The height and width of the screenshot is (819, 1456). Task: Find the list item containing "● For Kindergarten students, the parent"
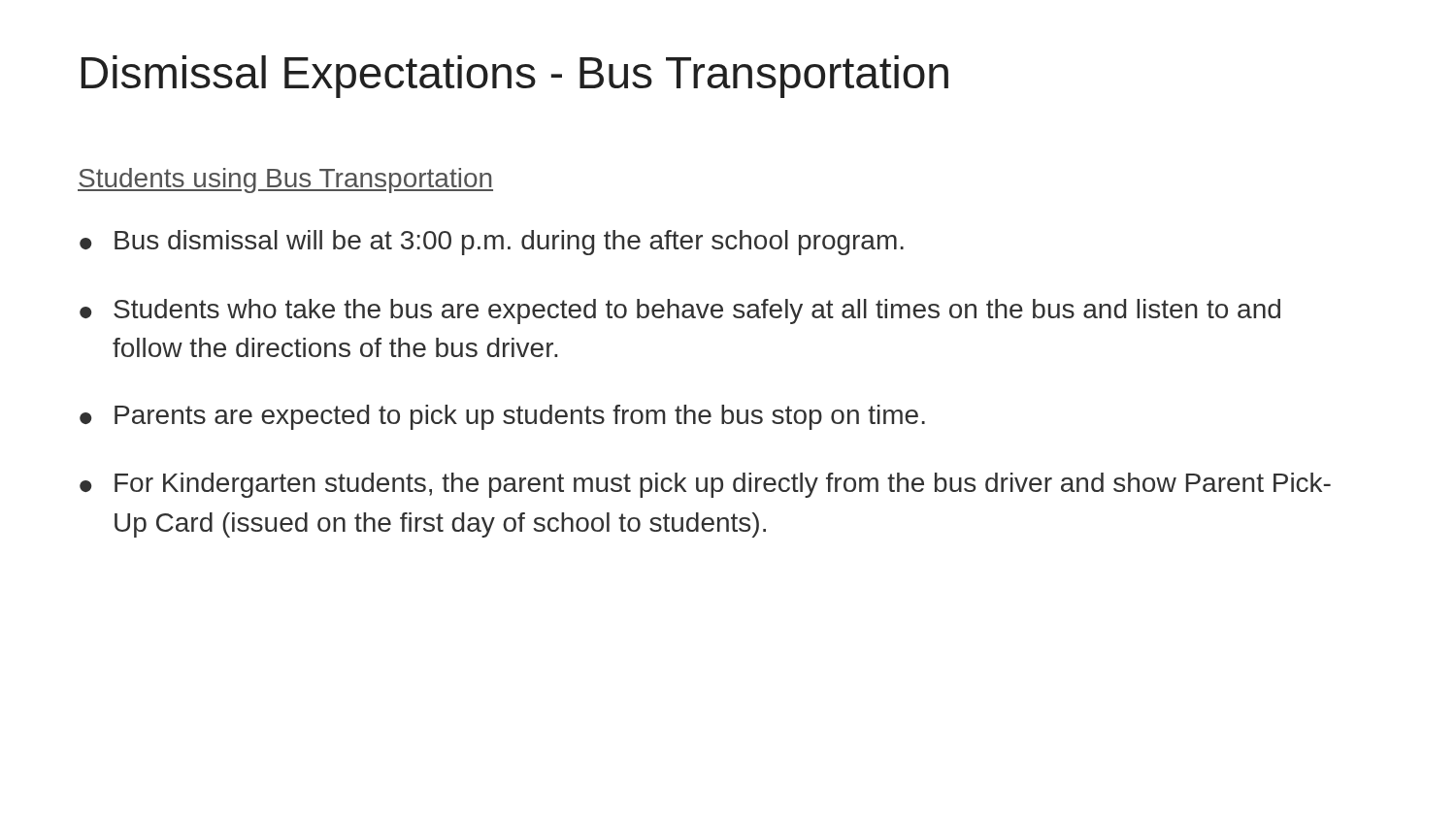coord(718,504)
